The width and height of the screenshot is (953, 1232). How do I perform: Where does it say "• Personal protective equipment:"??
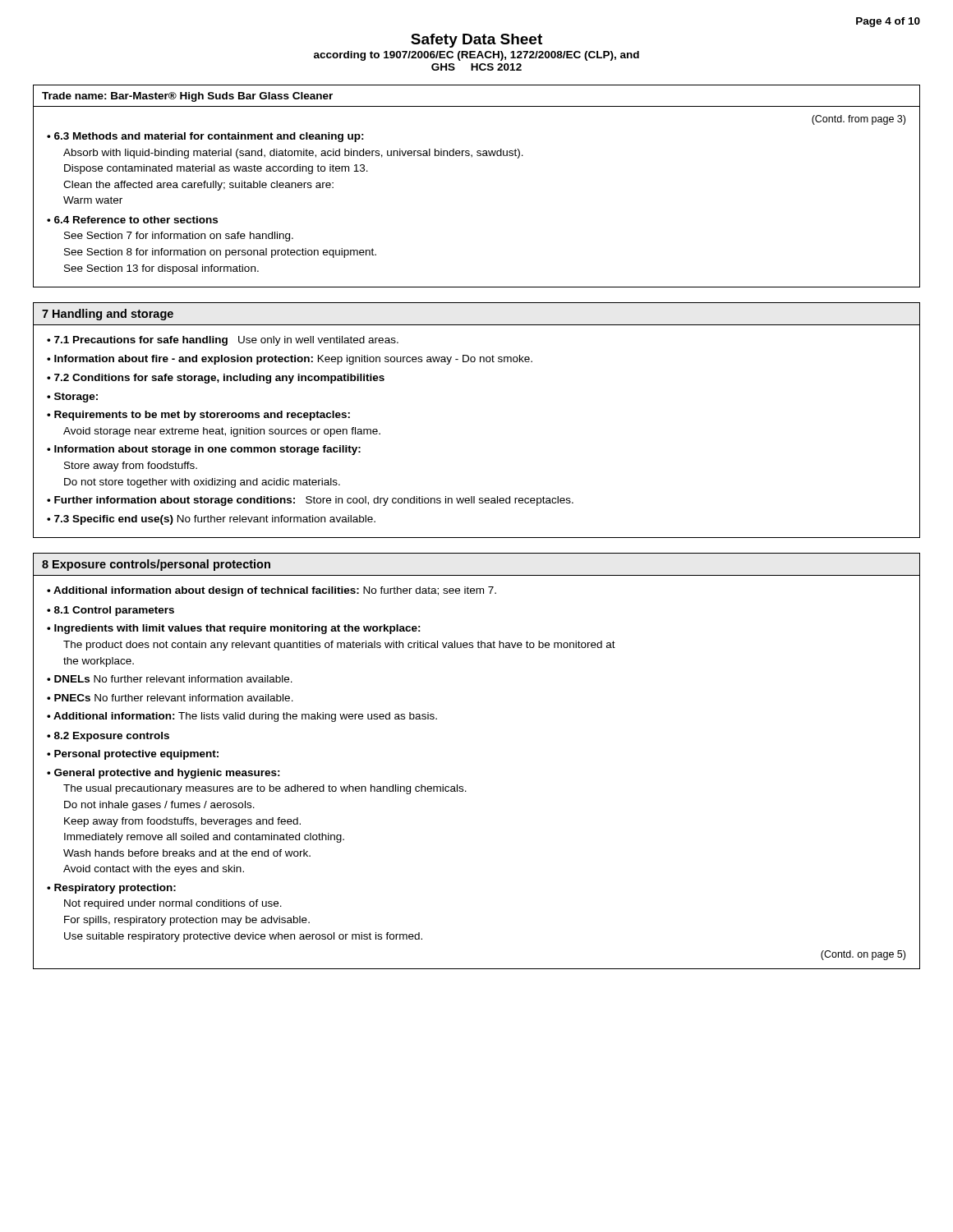tap(133, 754)
